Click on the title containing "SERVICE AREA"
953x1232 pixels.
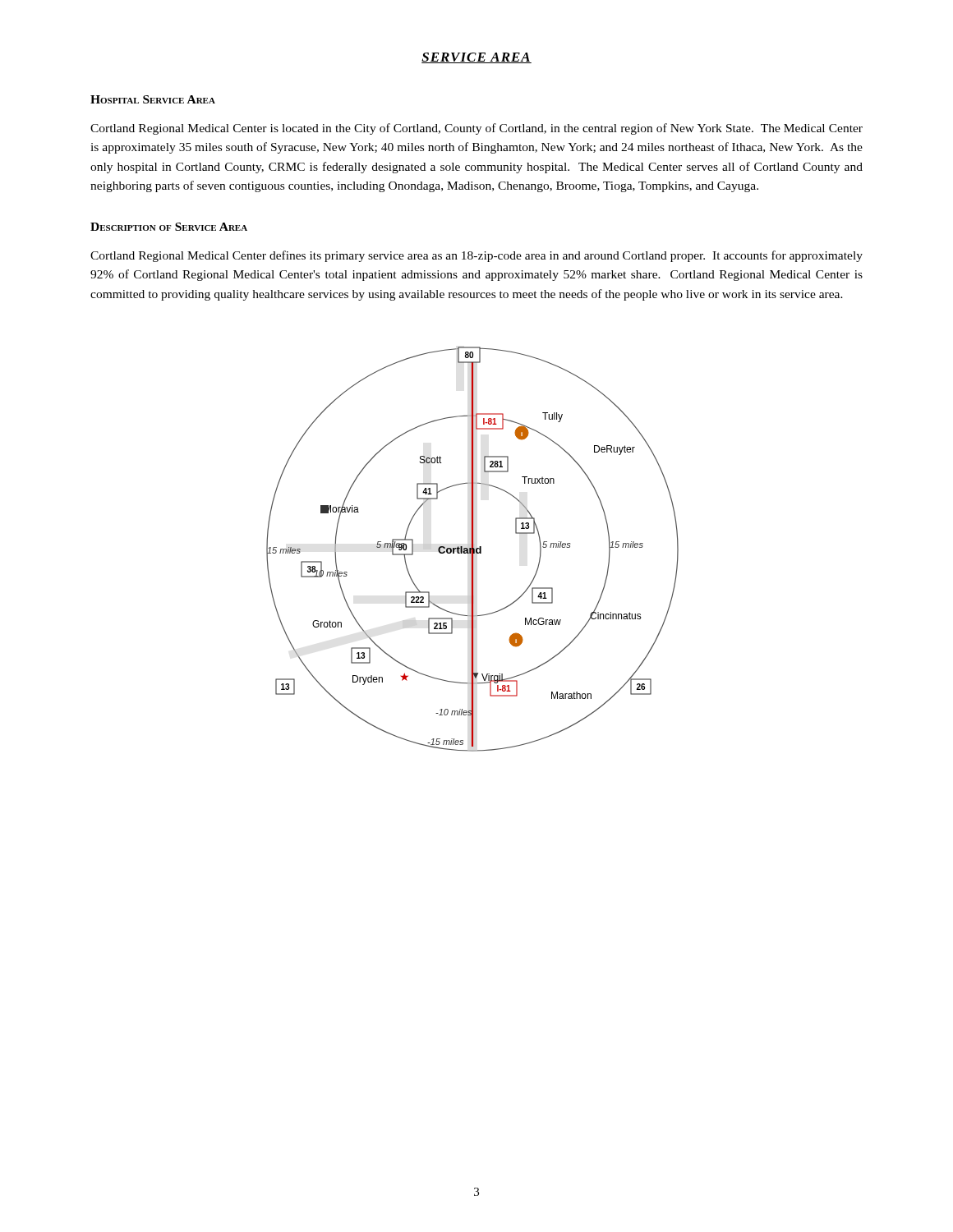(476, 57)
